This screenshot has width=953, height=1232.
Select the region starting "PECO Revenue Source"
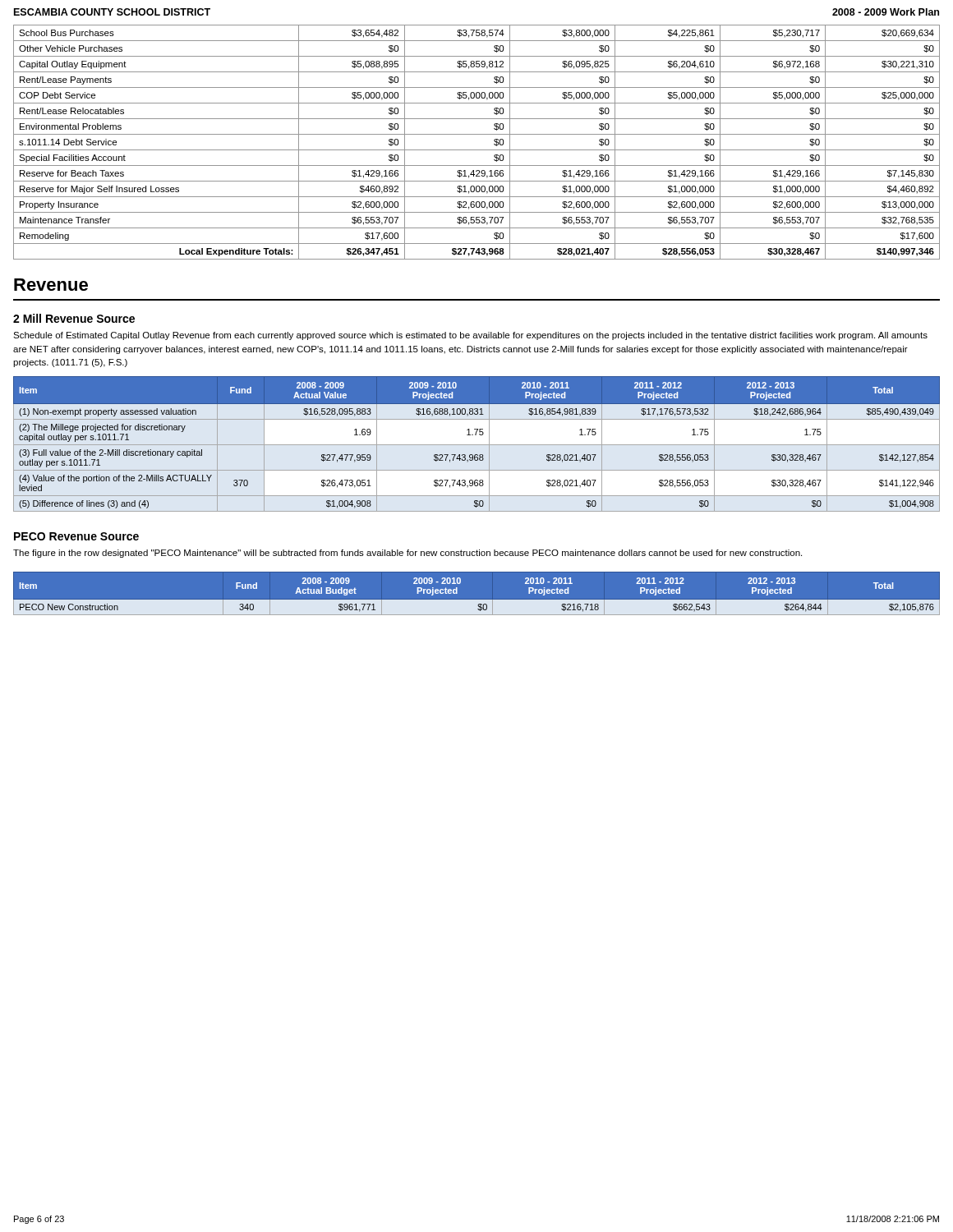click(x=76, y=536)
